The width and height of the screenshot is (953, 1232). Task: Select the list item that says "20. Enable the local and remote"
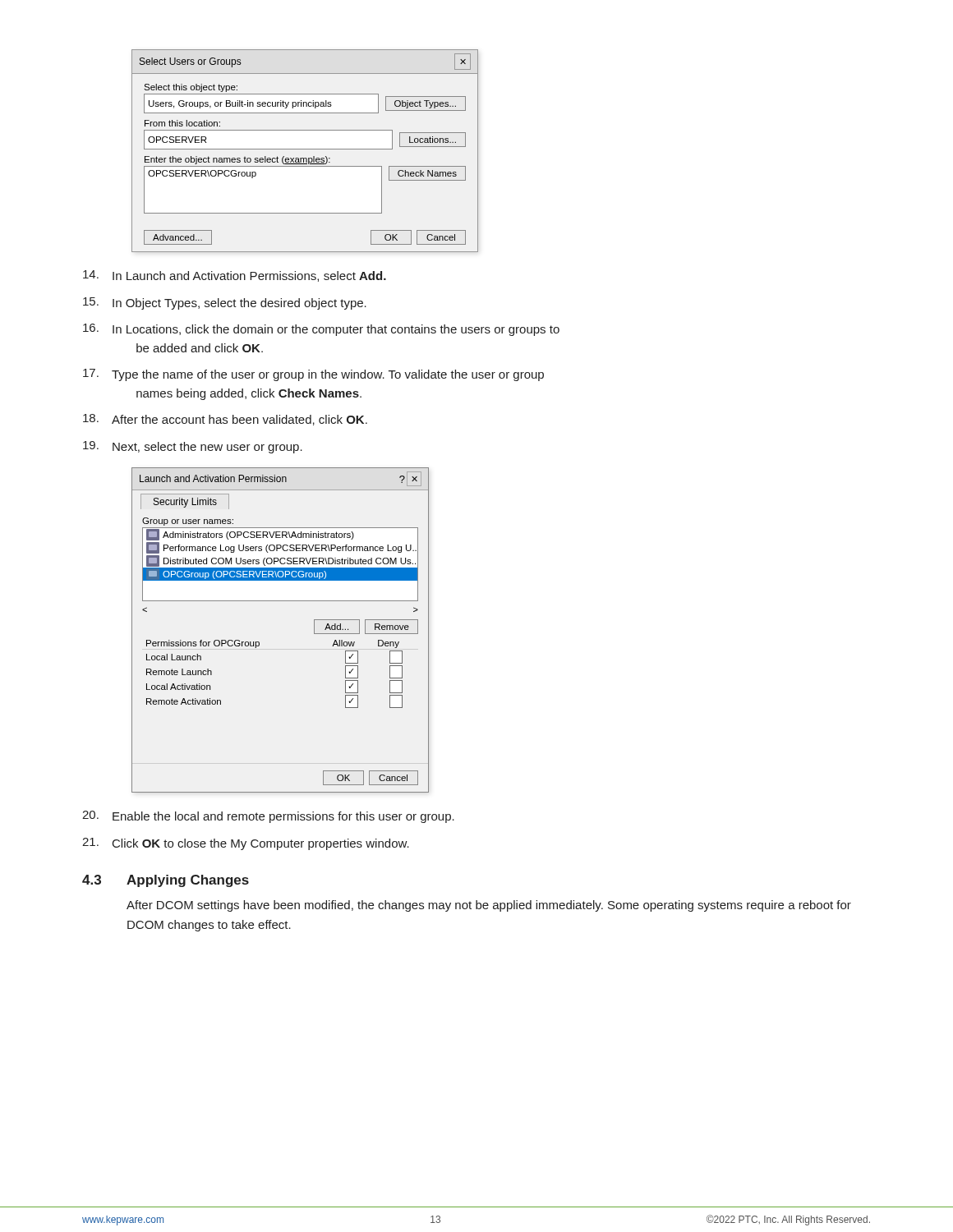click(269, 817)
